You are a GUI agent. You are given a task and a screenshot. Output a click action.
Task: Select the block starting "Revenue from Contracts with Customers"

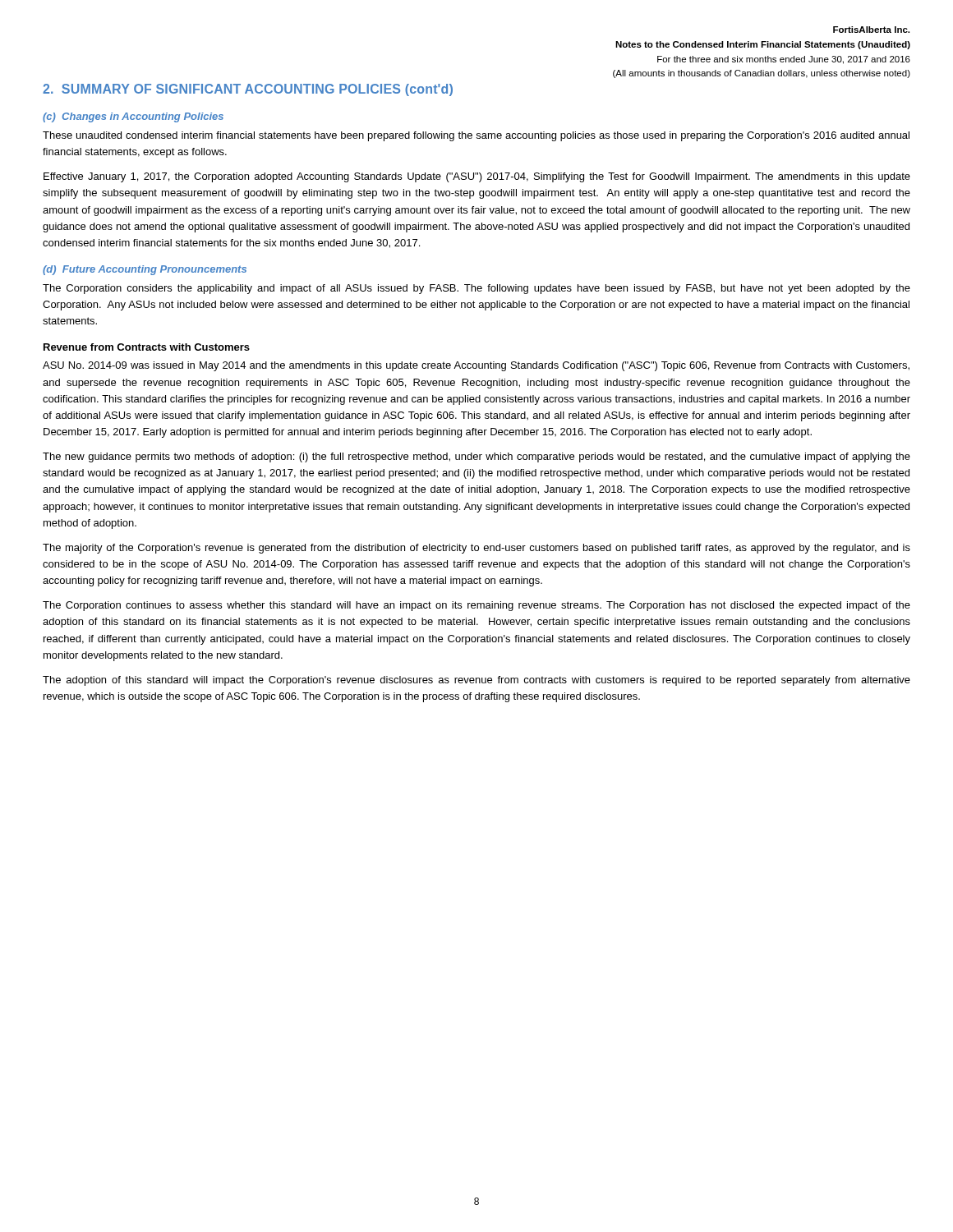(146, 347)
